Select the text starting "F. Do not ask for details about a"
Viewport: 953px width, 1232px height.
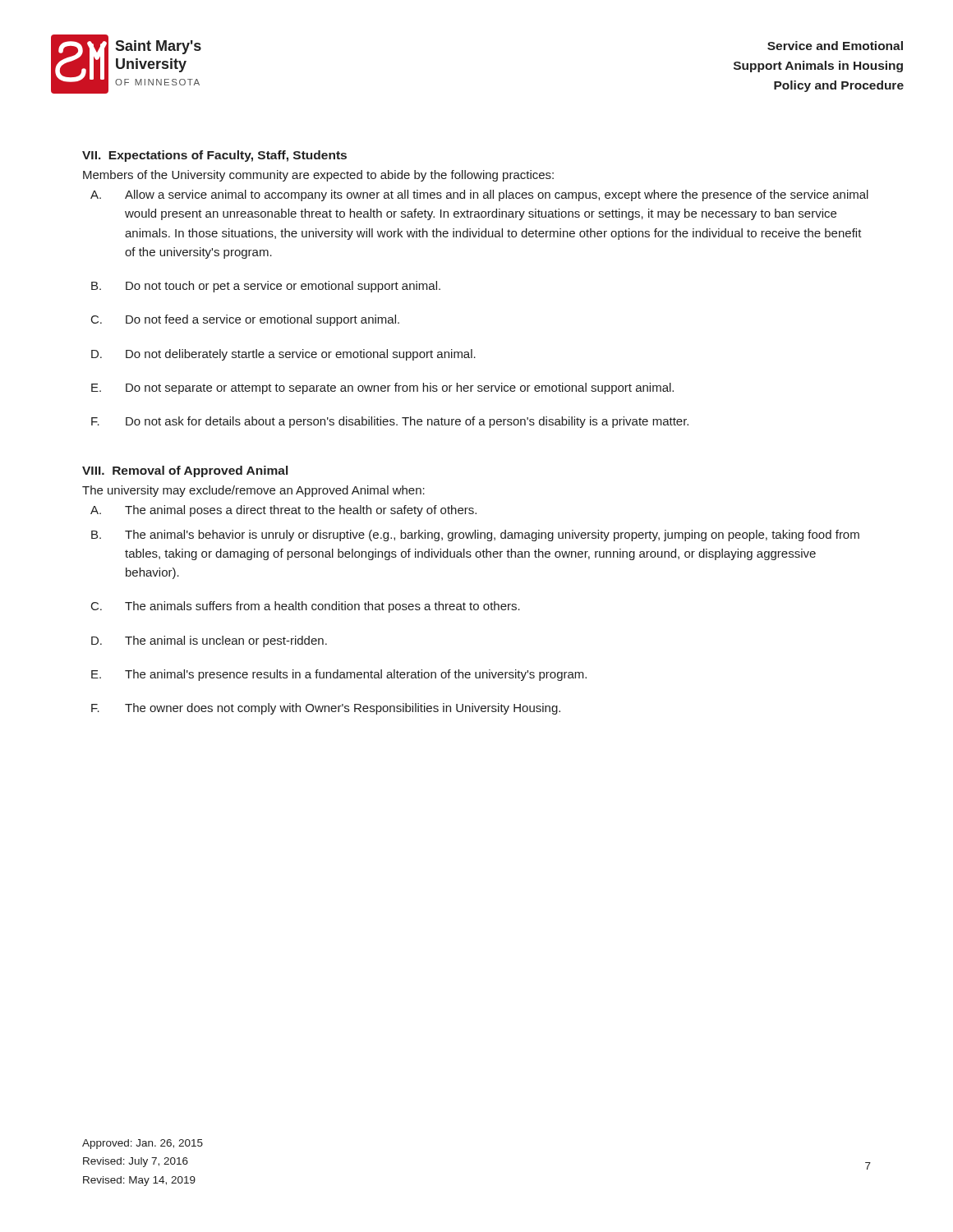[481, 421]
